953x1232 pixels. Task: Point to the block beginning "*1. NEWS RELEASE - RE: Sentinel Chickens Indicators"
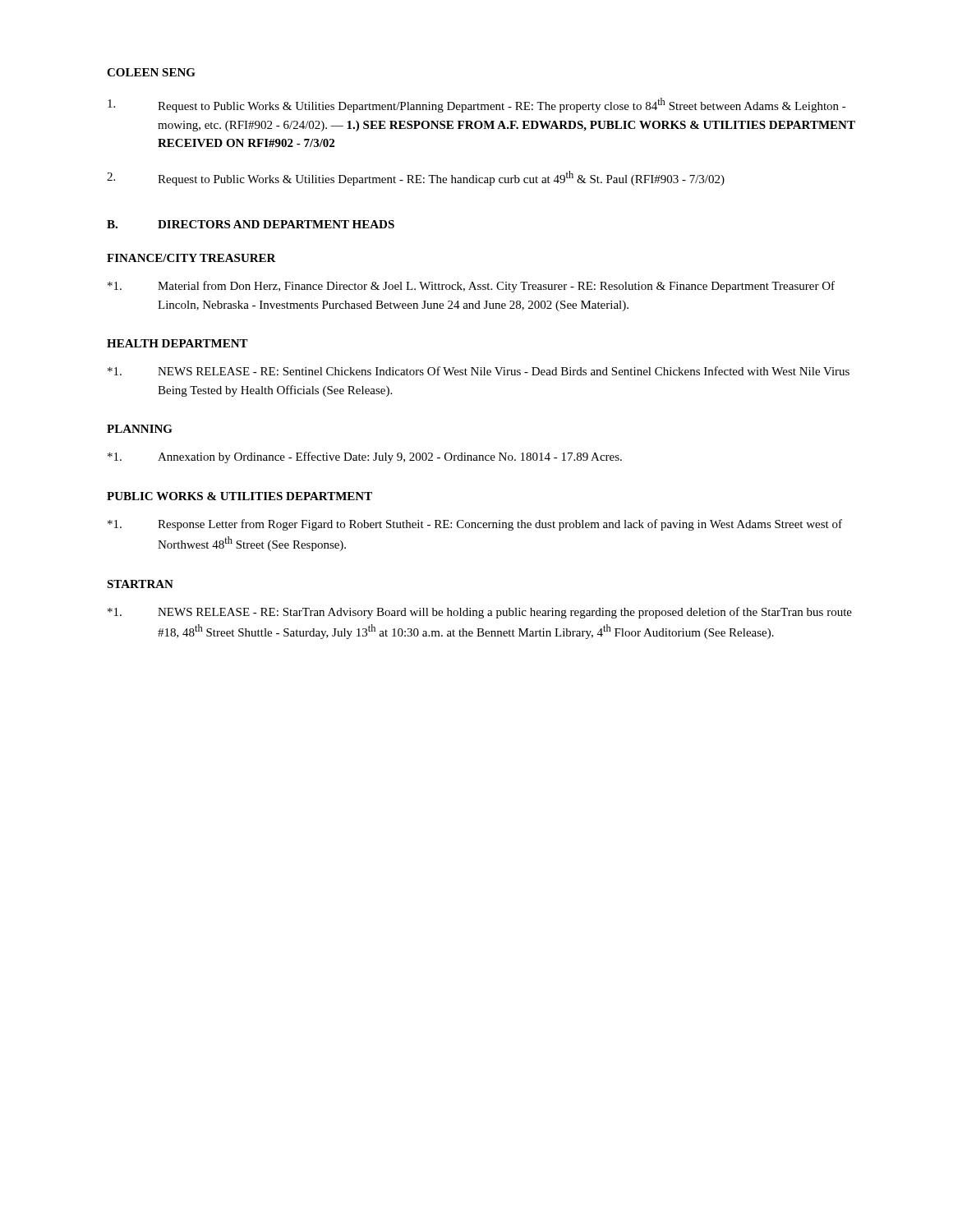489,381
